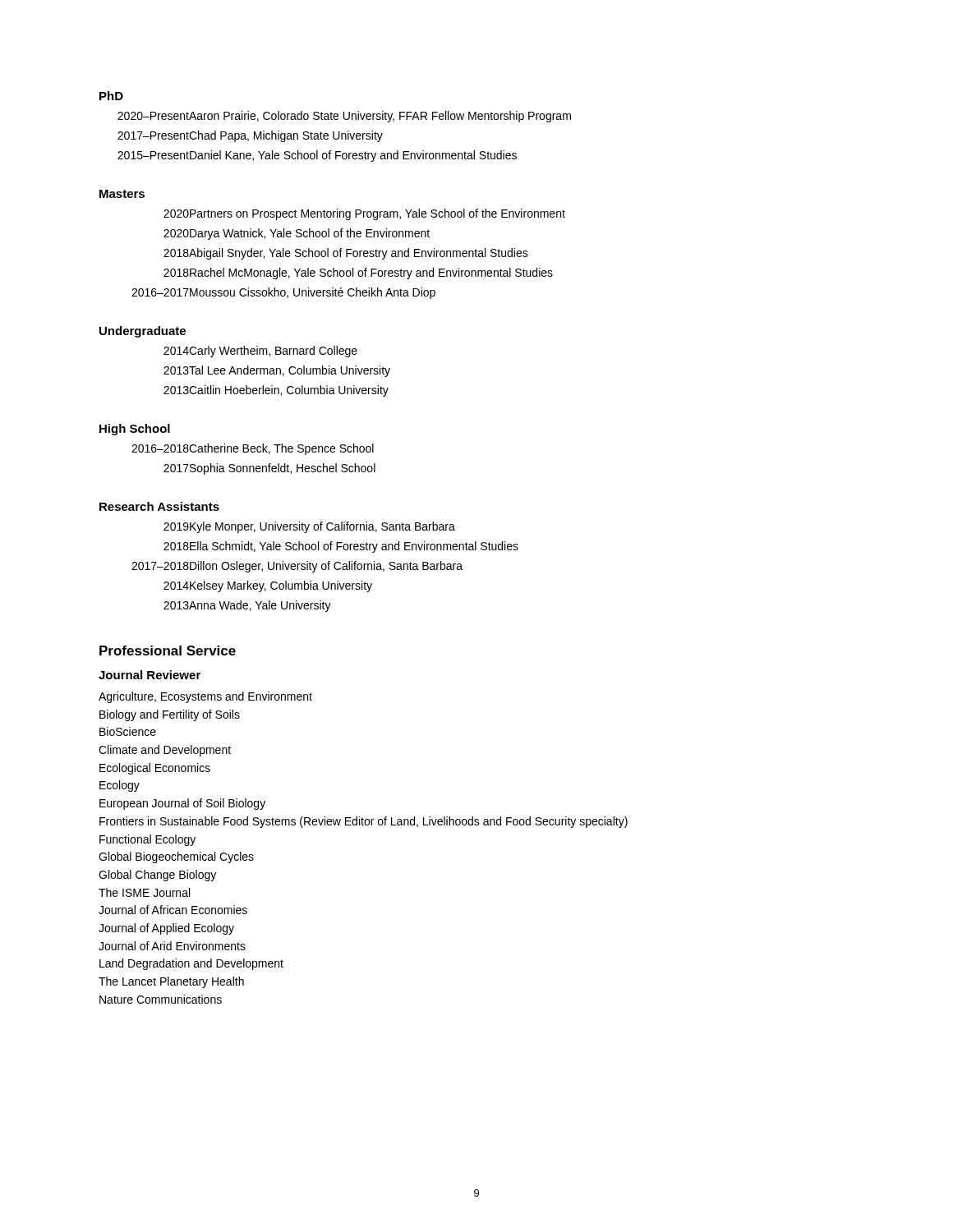The width and height of the screenshot is (953, 1232).
Task: Find the text block starting "2018 Abigail Snyder,"
Action: tap(476, 253)
